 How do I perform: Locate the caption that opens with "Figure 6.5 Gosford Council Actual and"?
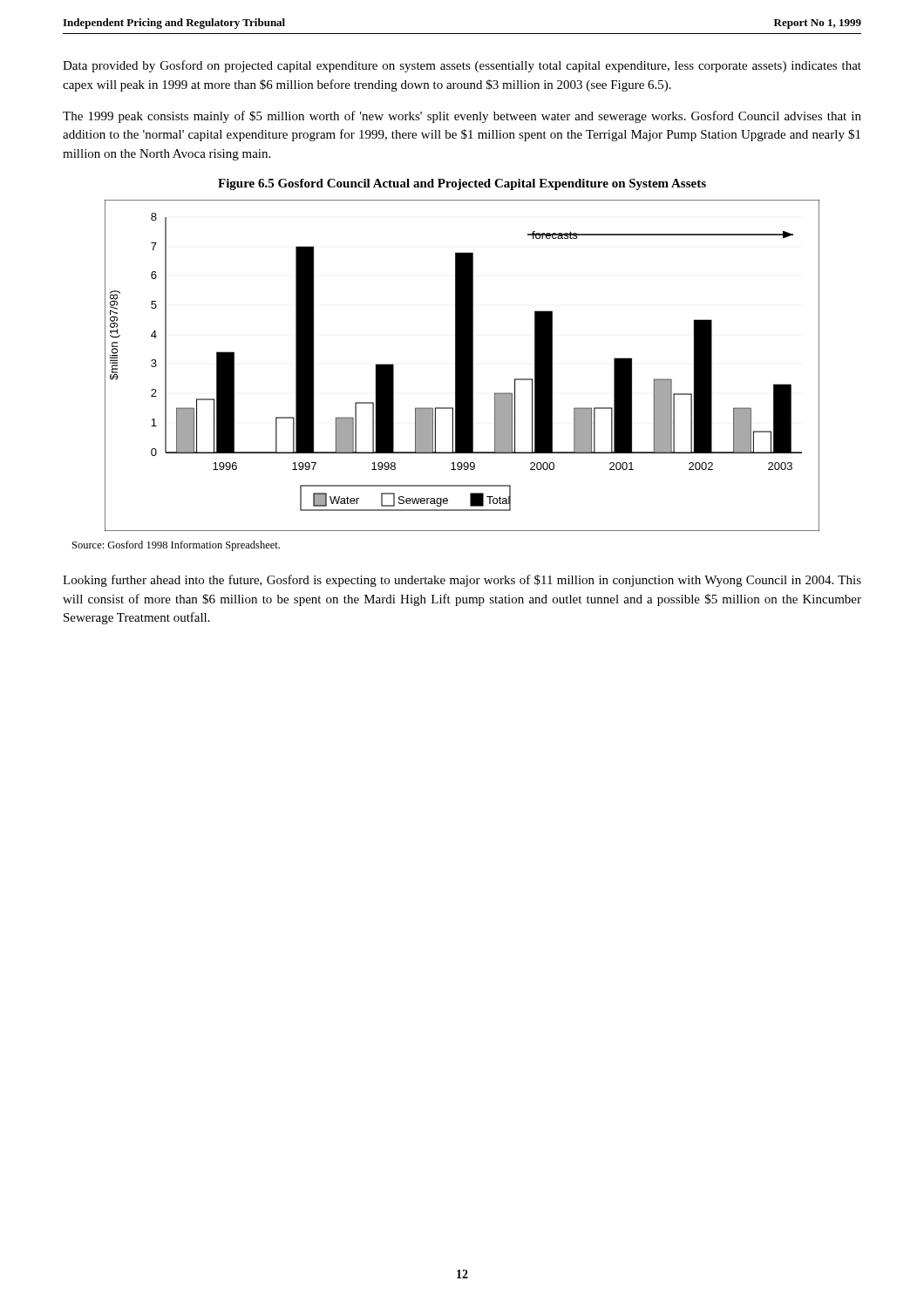point(462,183)
